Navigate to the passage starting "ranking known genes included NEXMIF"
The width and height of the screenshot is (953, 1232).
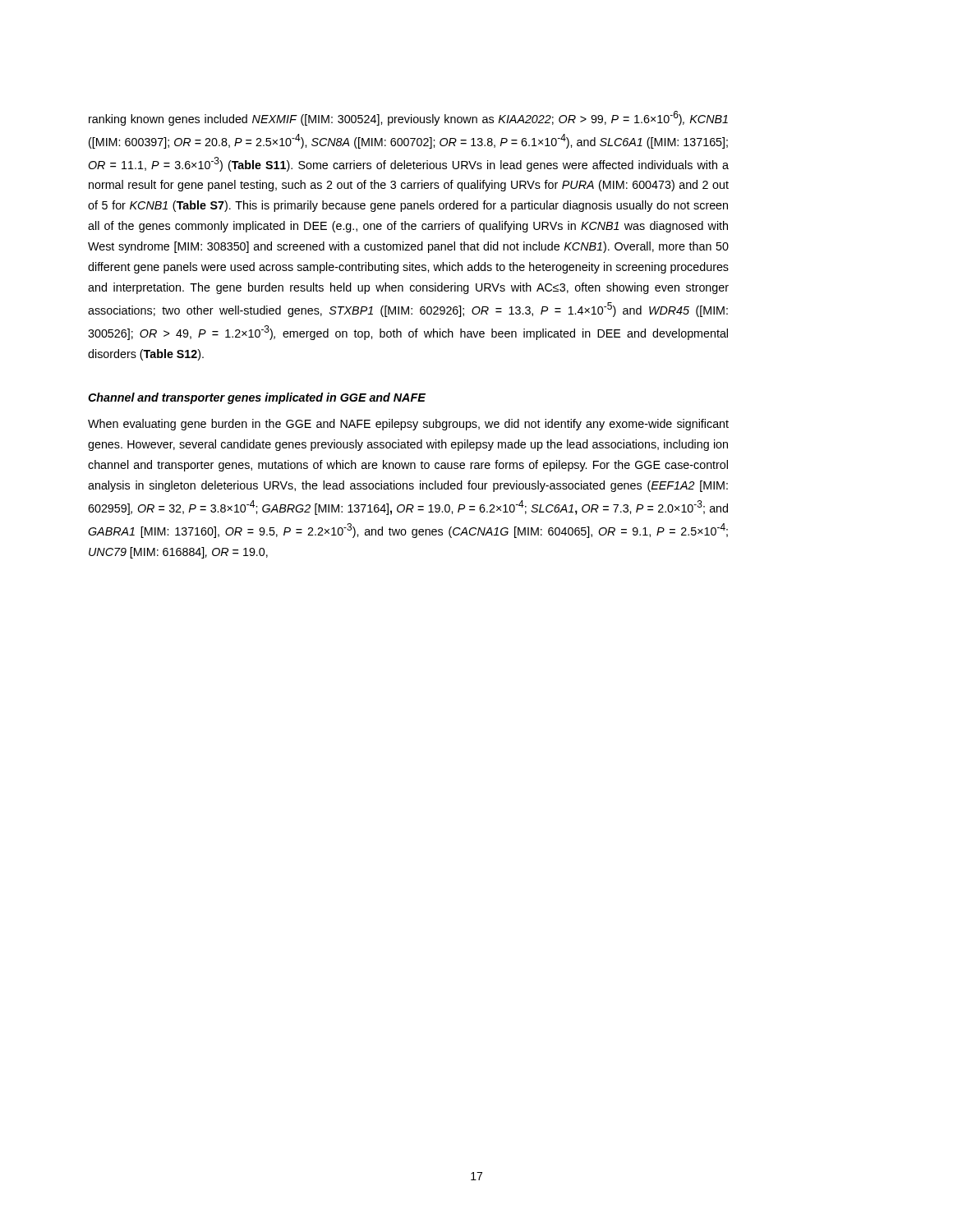[x=408, y=235]
